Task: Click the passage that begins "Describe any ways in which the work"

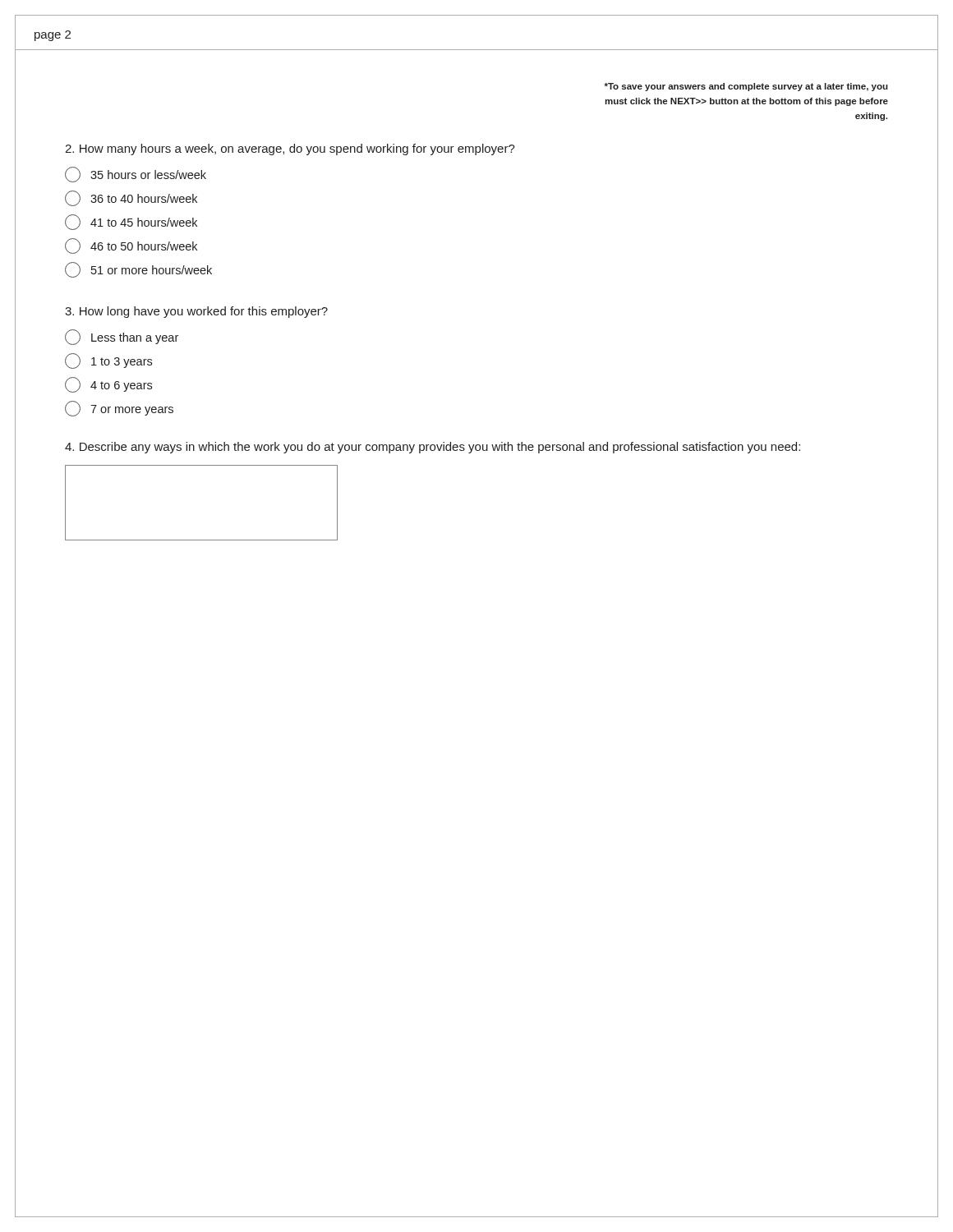Action: click(433, 447)
